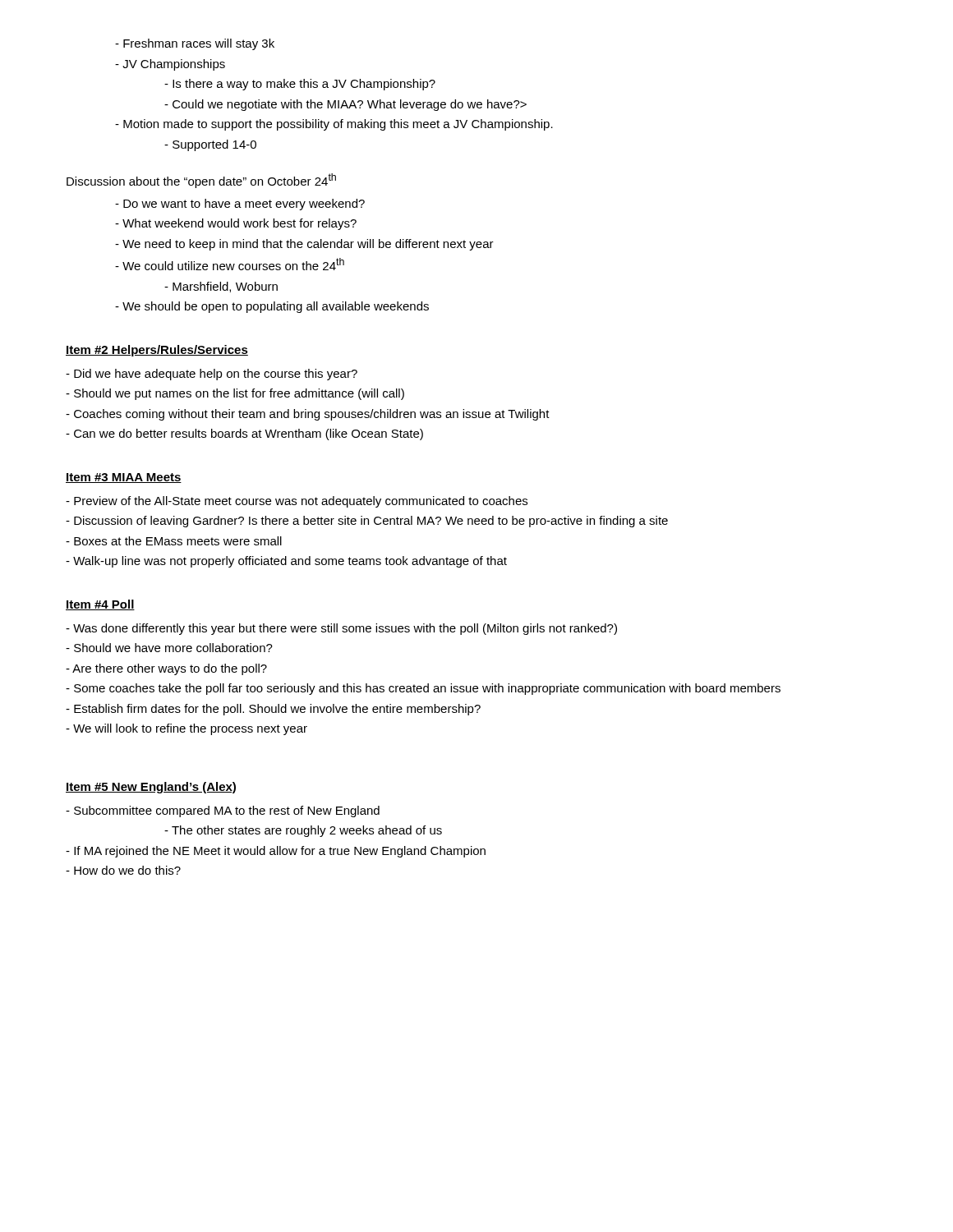Navigate to the element starting "JV Championships"
This screenshot has height=1232, width=953.
(170, 63)
